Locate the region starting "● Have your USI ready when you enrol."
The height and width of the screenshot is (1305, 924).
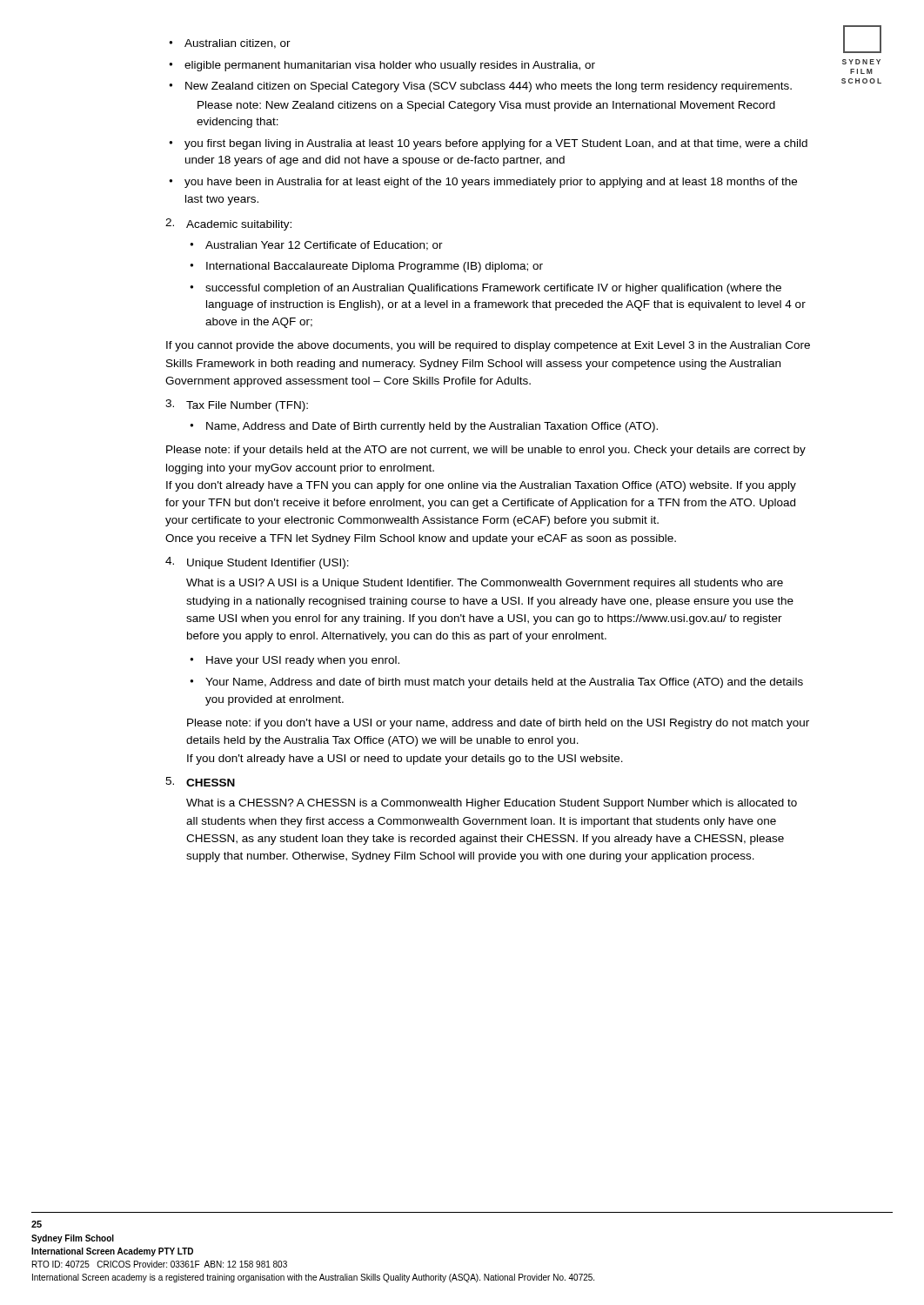pos(295,660)
